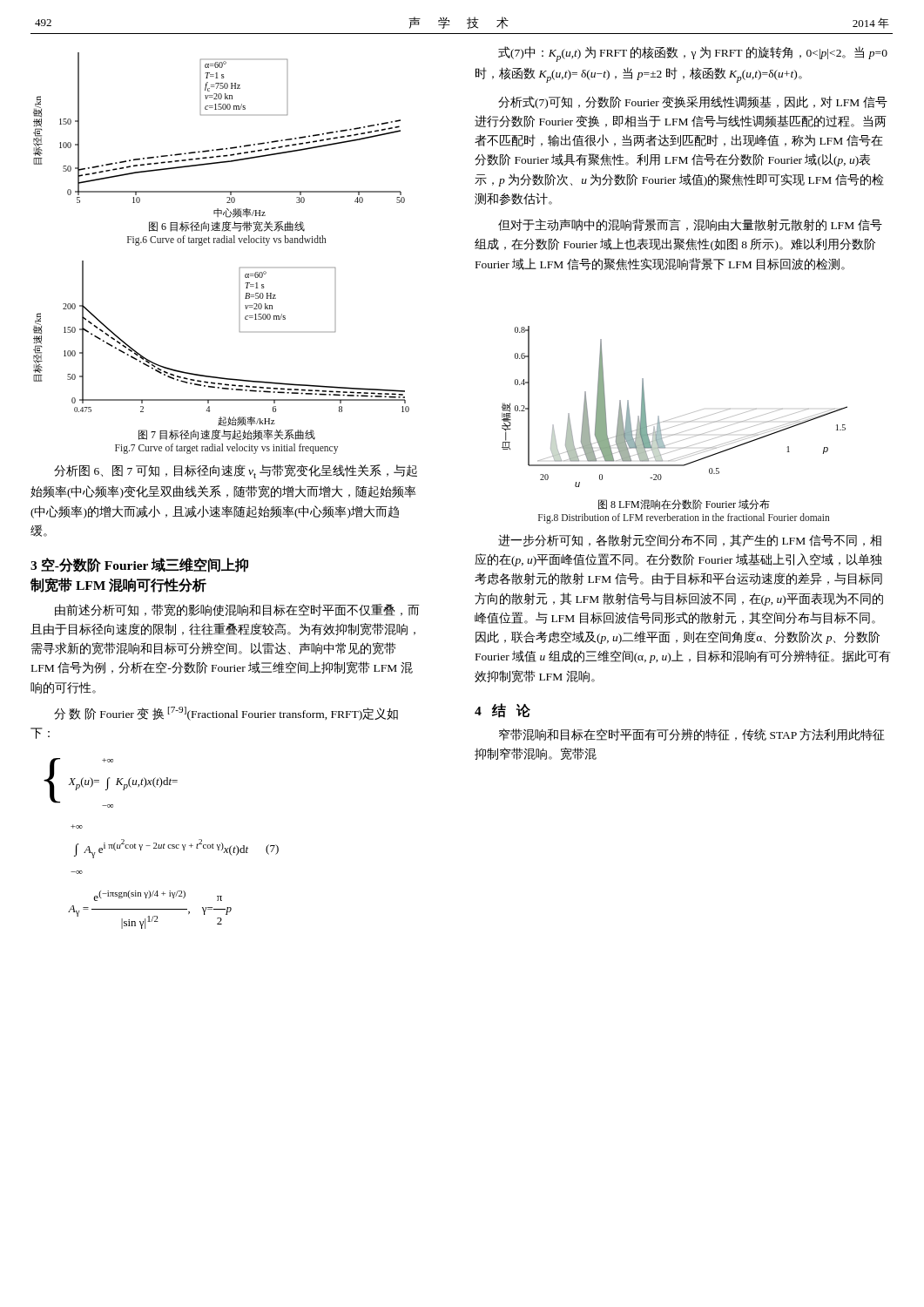This screenshot has width=924, height=1307.
Task: Where is the passage that starts "分 数 阶"?
Action: [215, 722]
